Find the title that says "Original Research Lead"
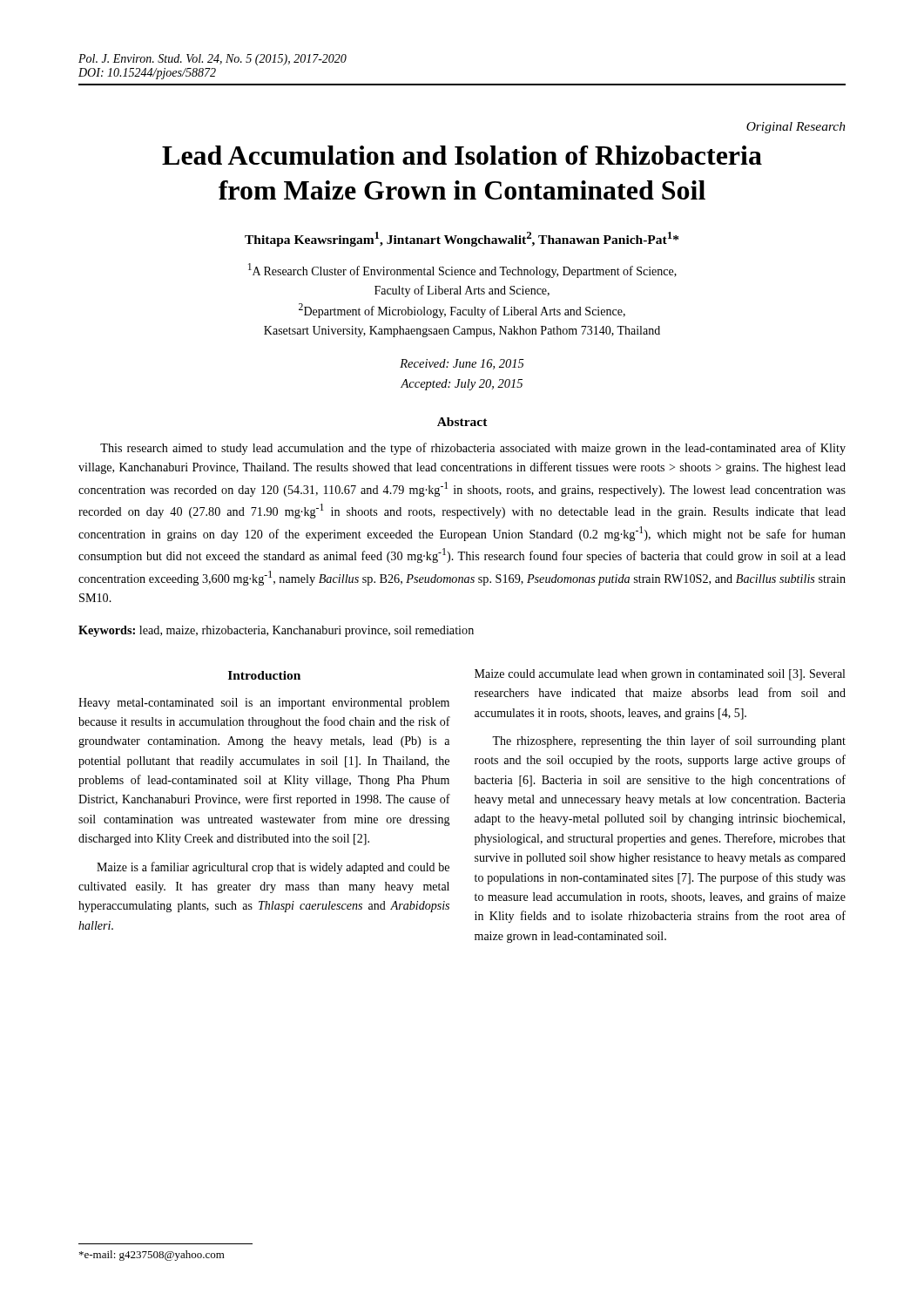This screenshot has width=924, height=1307. 462,163
